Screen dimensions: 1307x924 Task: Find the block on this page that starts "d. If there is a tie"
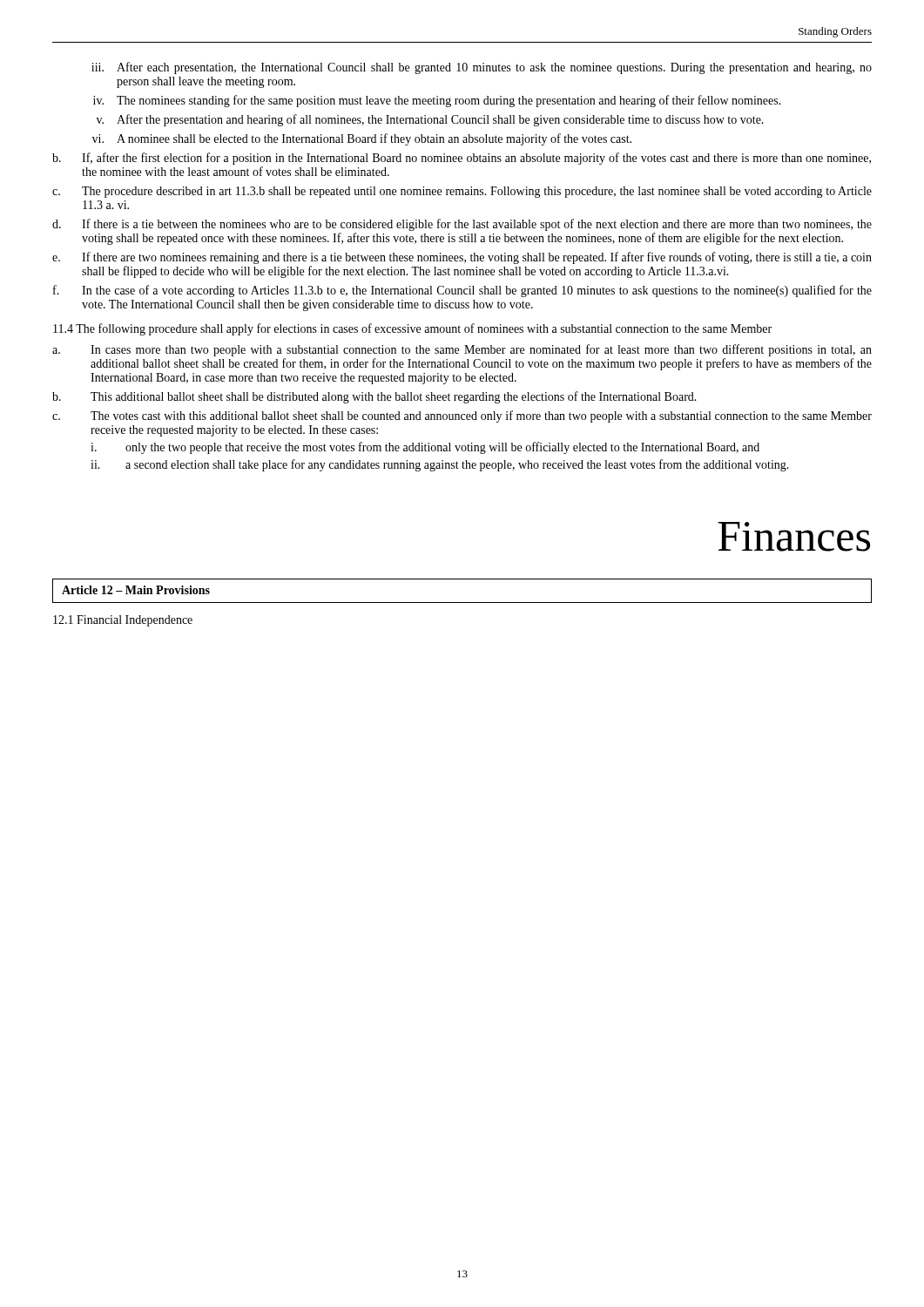[462, 232]
